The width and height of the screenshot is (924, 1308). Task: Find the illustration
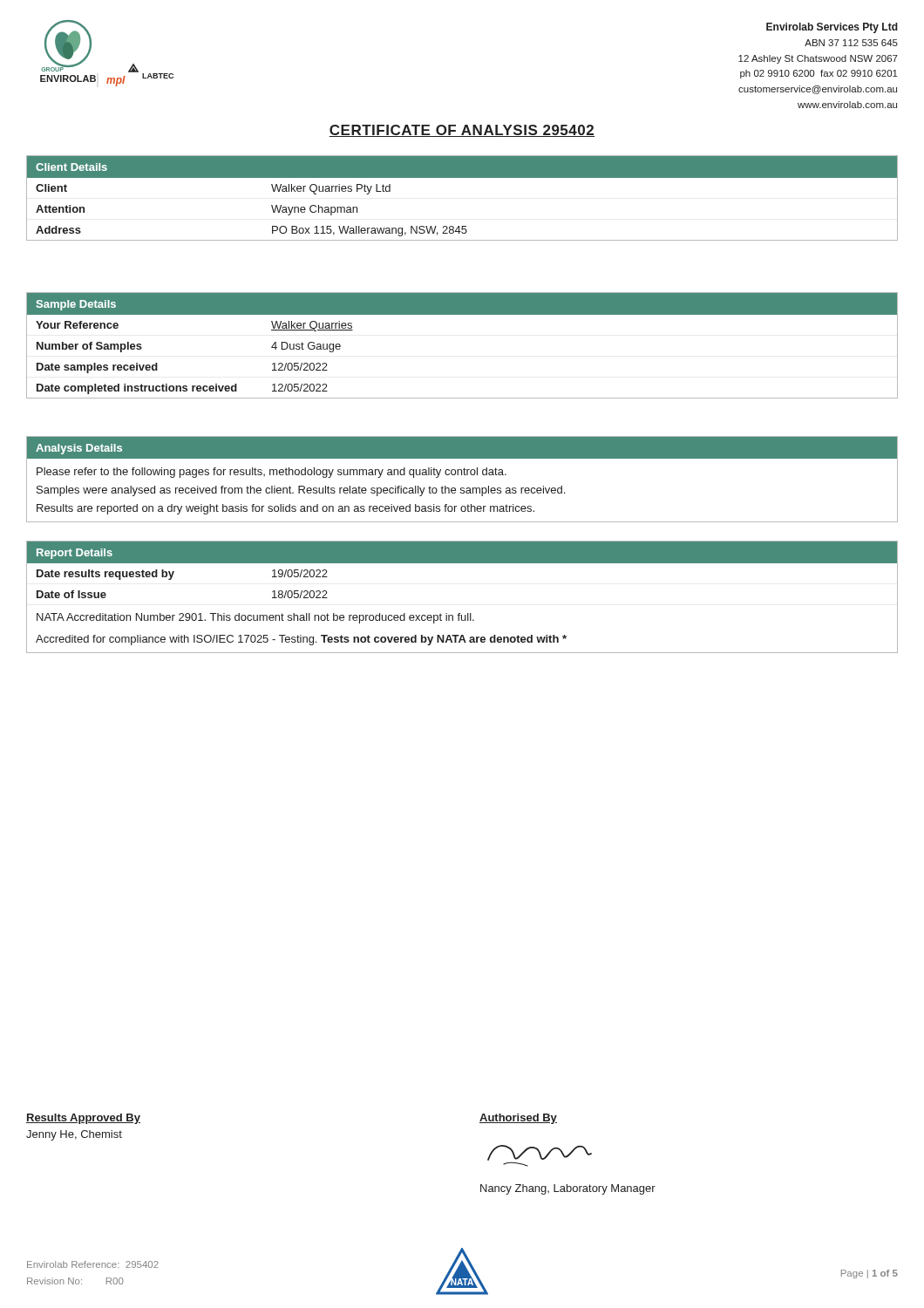coord(689,1155)
